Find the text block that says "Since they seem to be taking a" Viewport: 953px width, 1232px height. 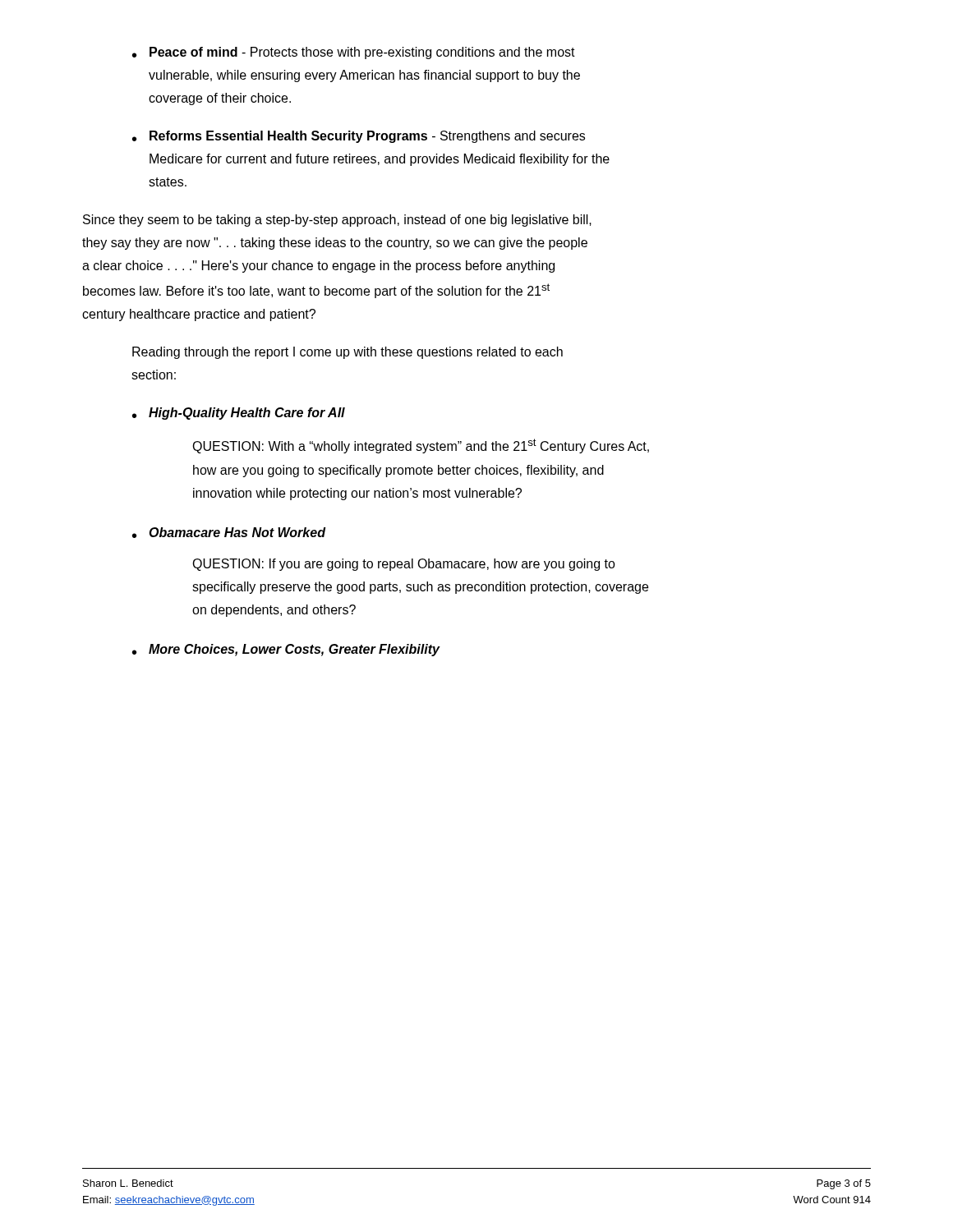point(337,267)
